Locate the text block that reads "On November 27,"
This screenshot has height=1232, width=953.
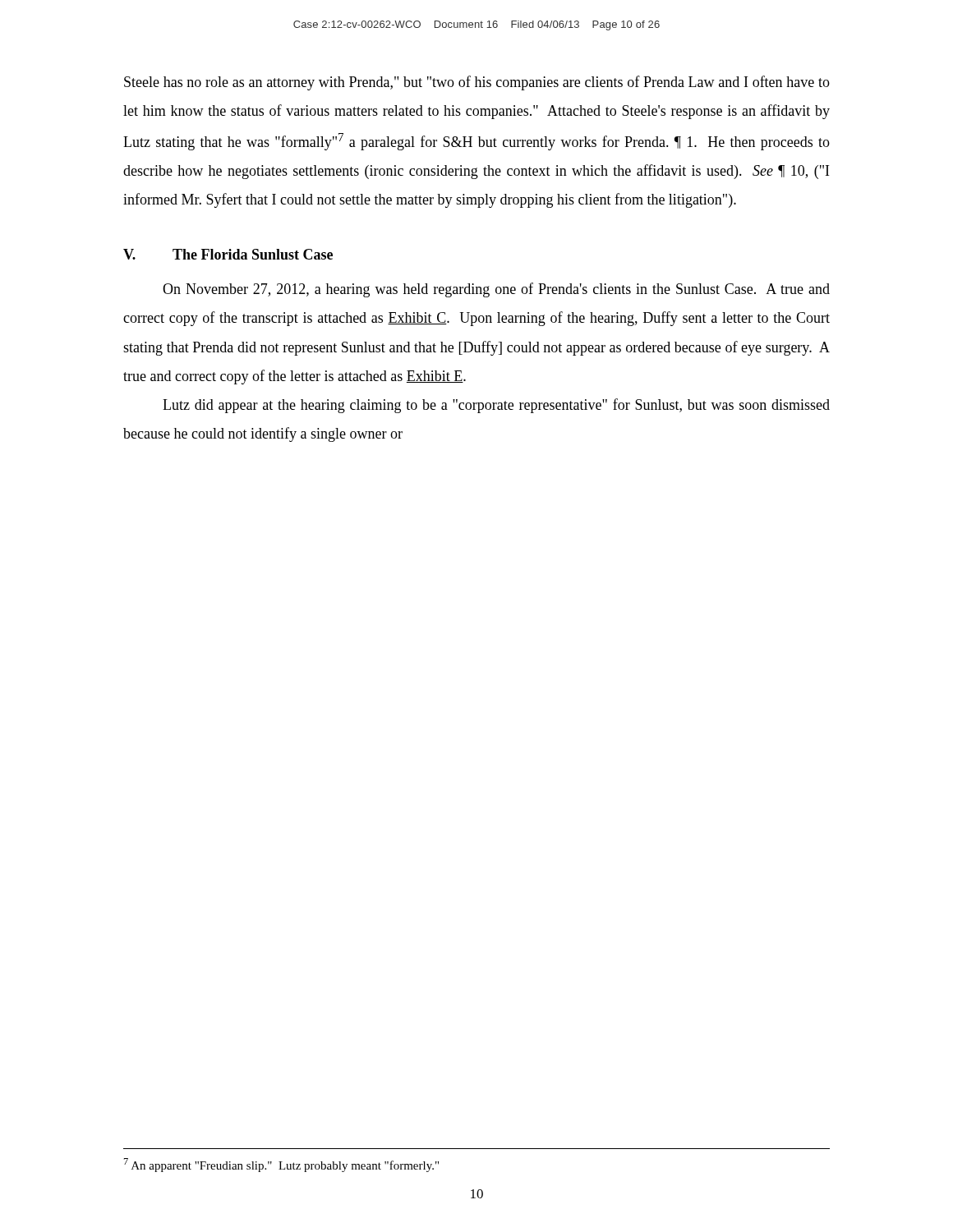coord(476,333)
